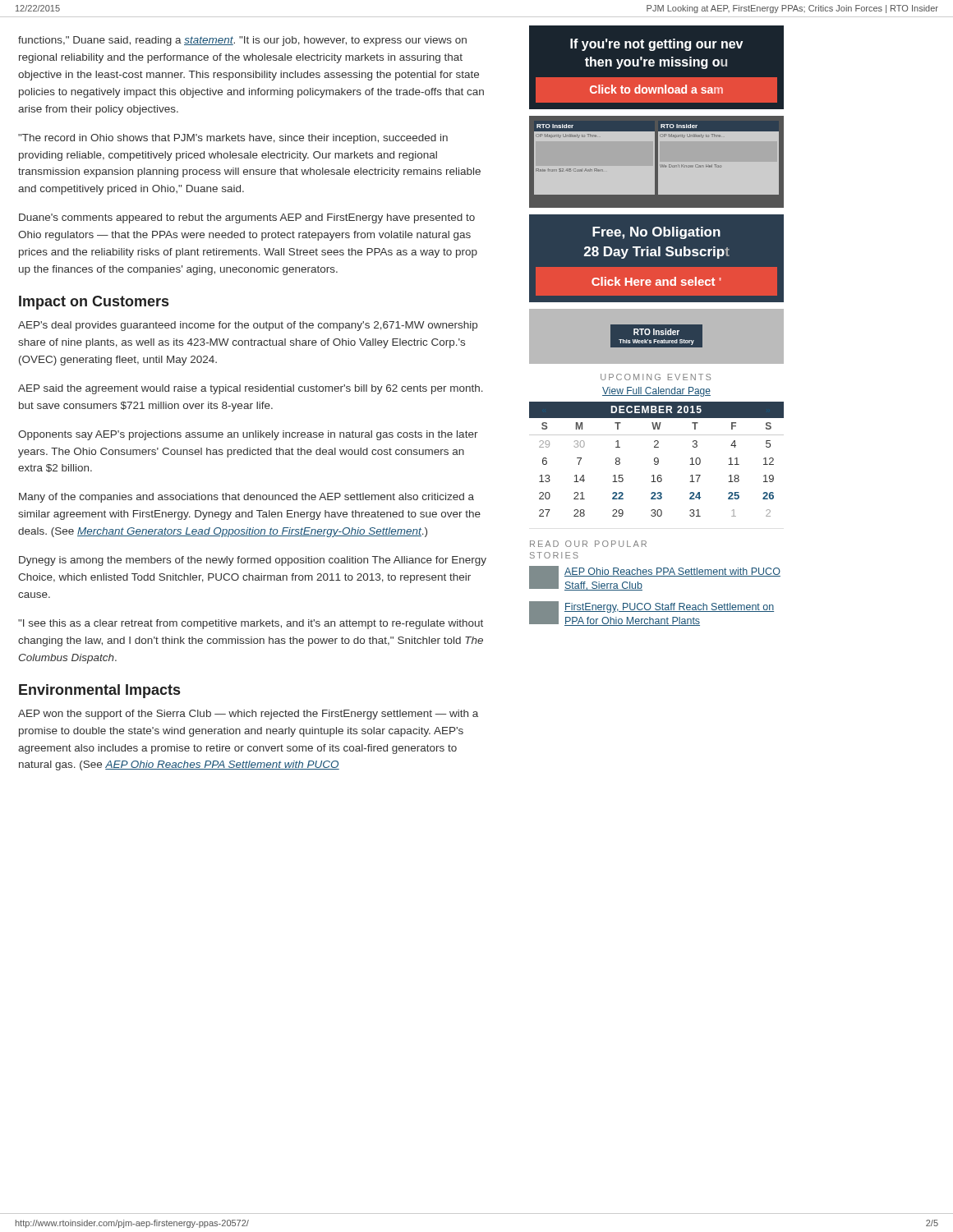Locate the text starting "AEP's deal provides guaranteed income for the"

(255, 343)
